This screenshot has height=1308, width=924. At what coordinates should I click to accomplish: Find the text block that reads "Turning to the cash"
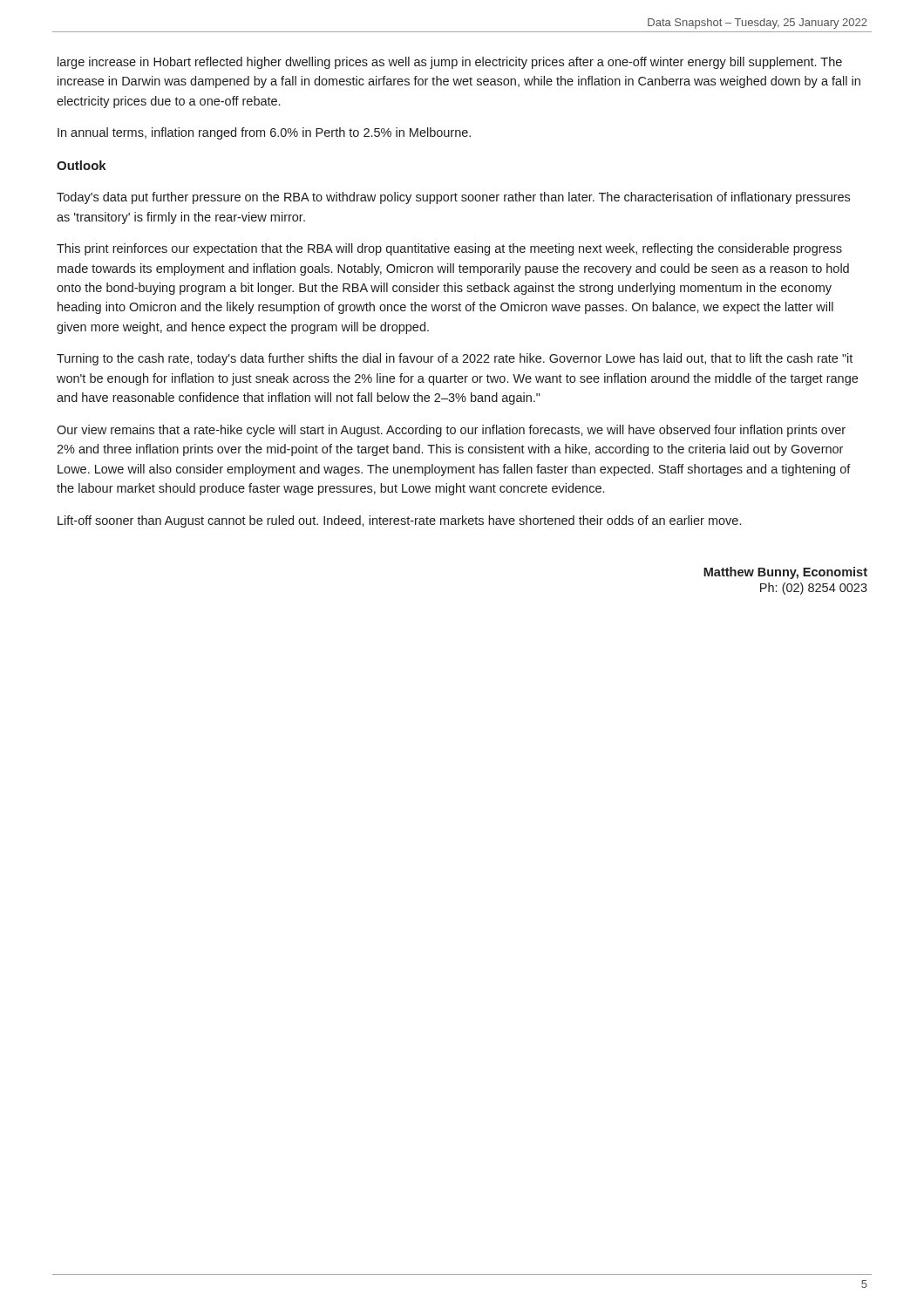tap(462, 379)
